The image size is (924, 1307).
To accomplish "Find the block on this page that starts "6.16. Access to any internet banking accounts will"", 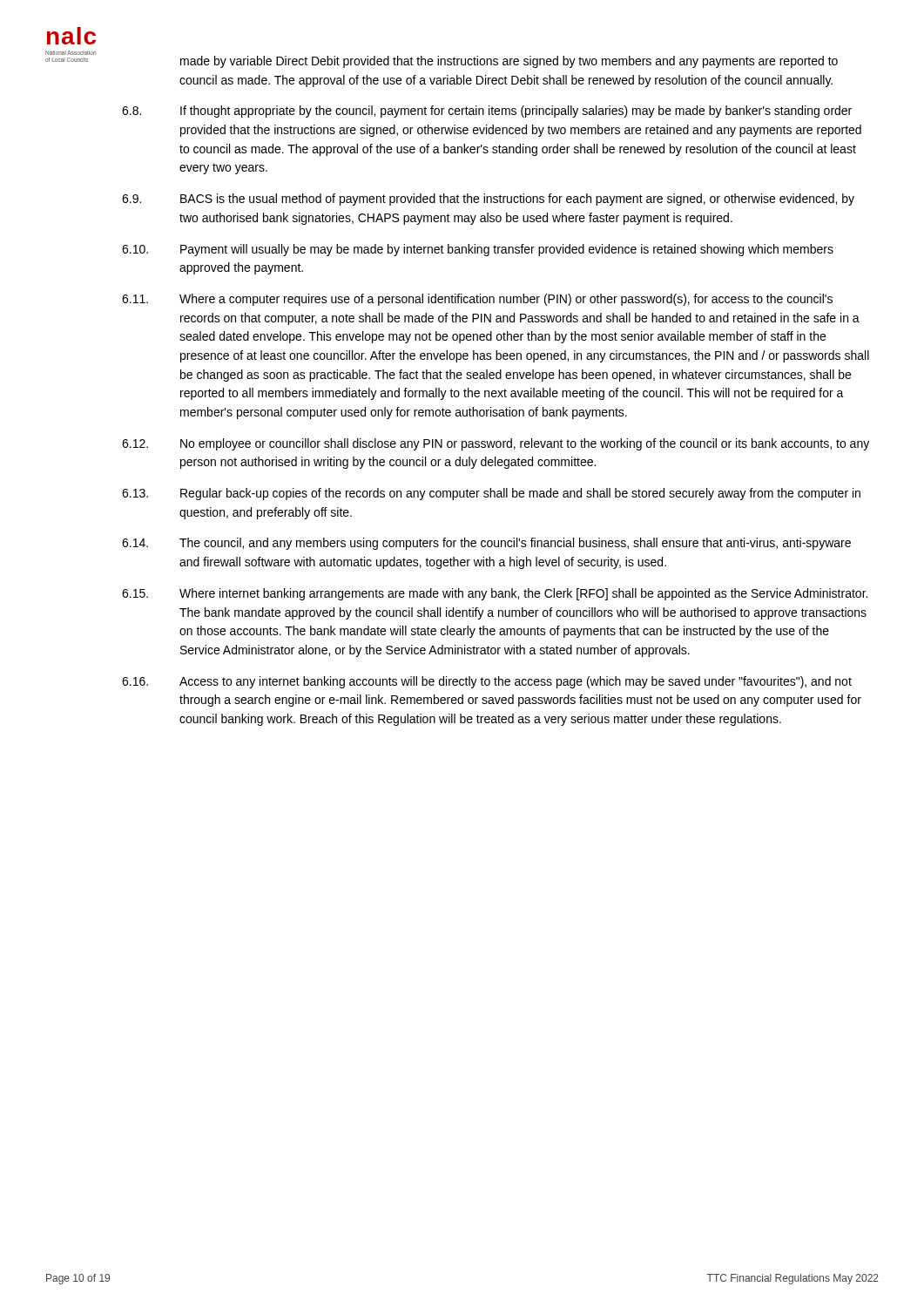I will pos(496,701).
